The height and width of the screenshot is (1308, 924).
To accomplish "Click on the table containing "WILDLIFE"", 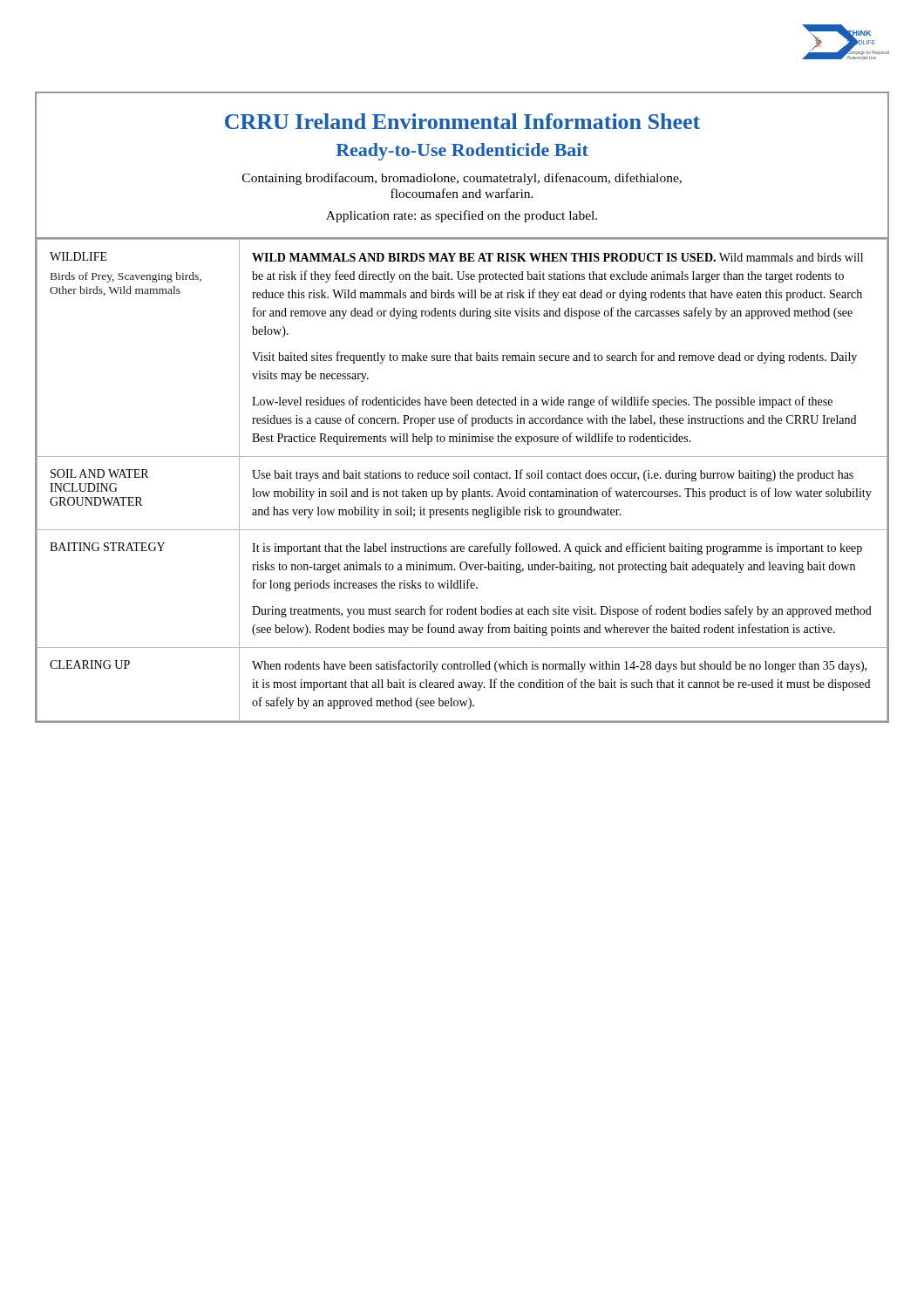I will tap(462, 480).
